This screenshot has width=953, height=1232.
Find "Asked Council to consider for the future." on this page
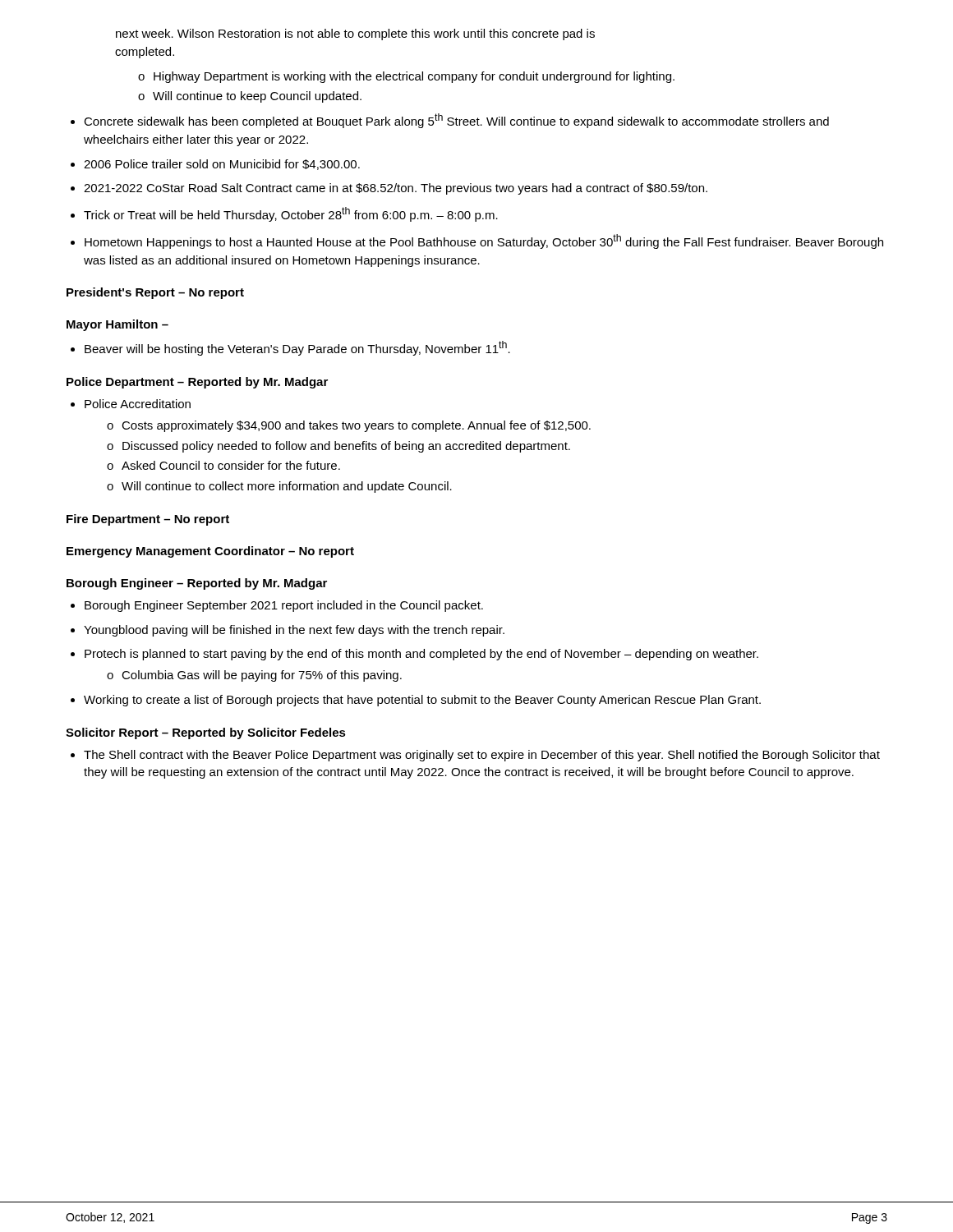[x=231, y=466]
